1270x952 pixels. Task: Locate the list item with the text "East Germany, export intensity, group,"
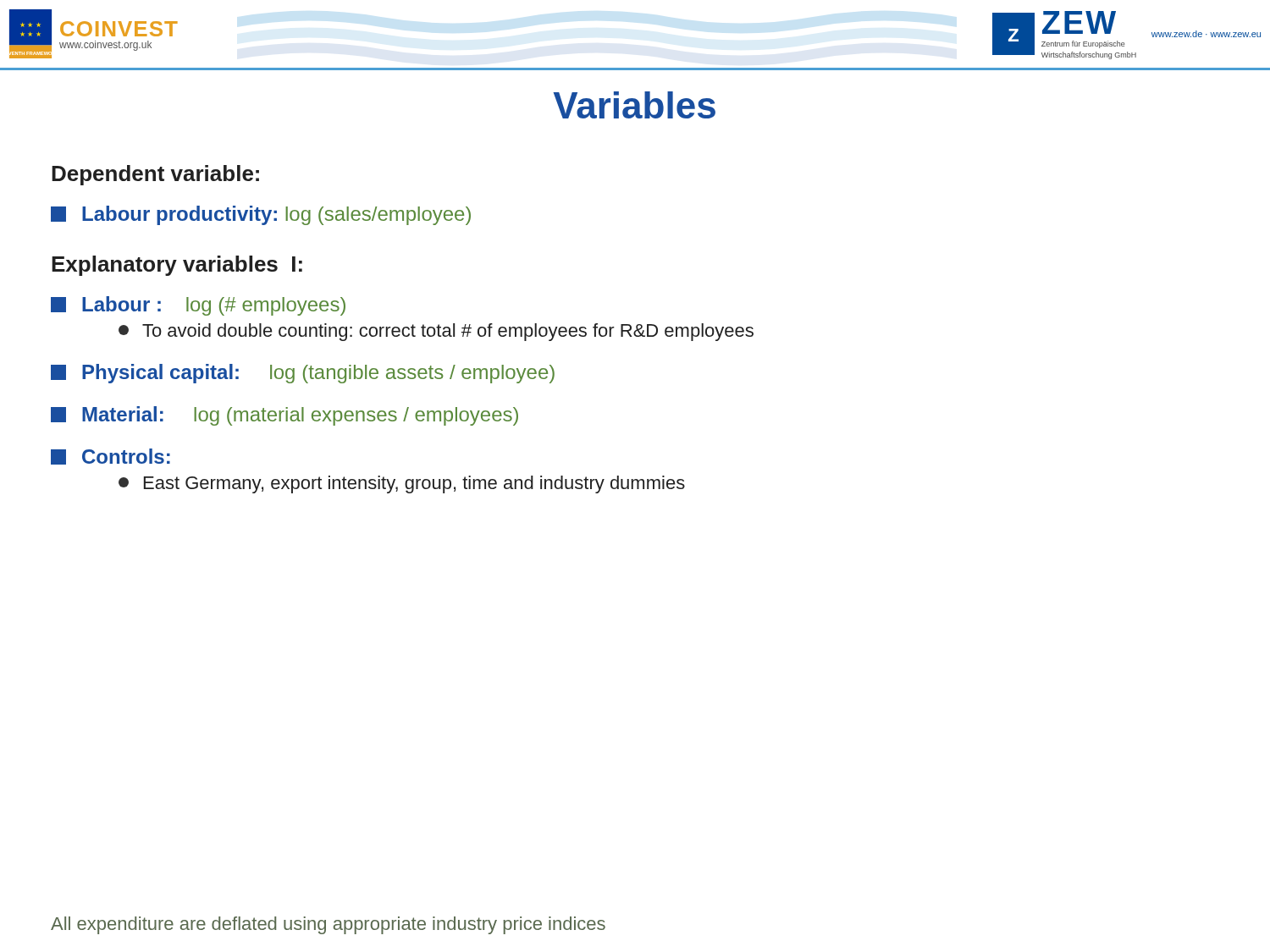402,483
